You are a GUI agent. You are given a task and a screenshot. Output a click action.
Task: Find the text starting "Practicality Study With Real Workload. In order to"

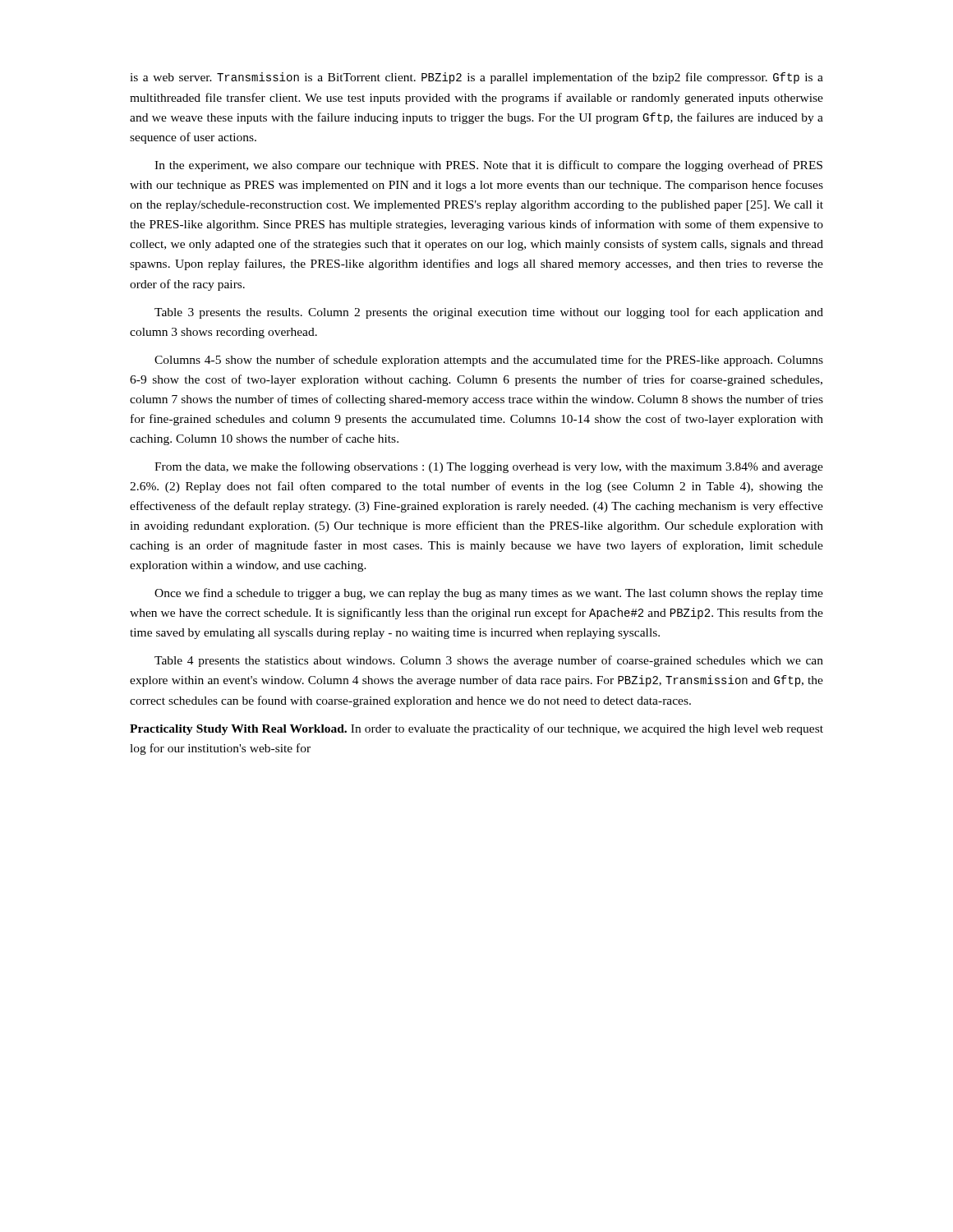[476, 739]
